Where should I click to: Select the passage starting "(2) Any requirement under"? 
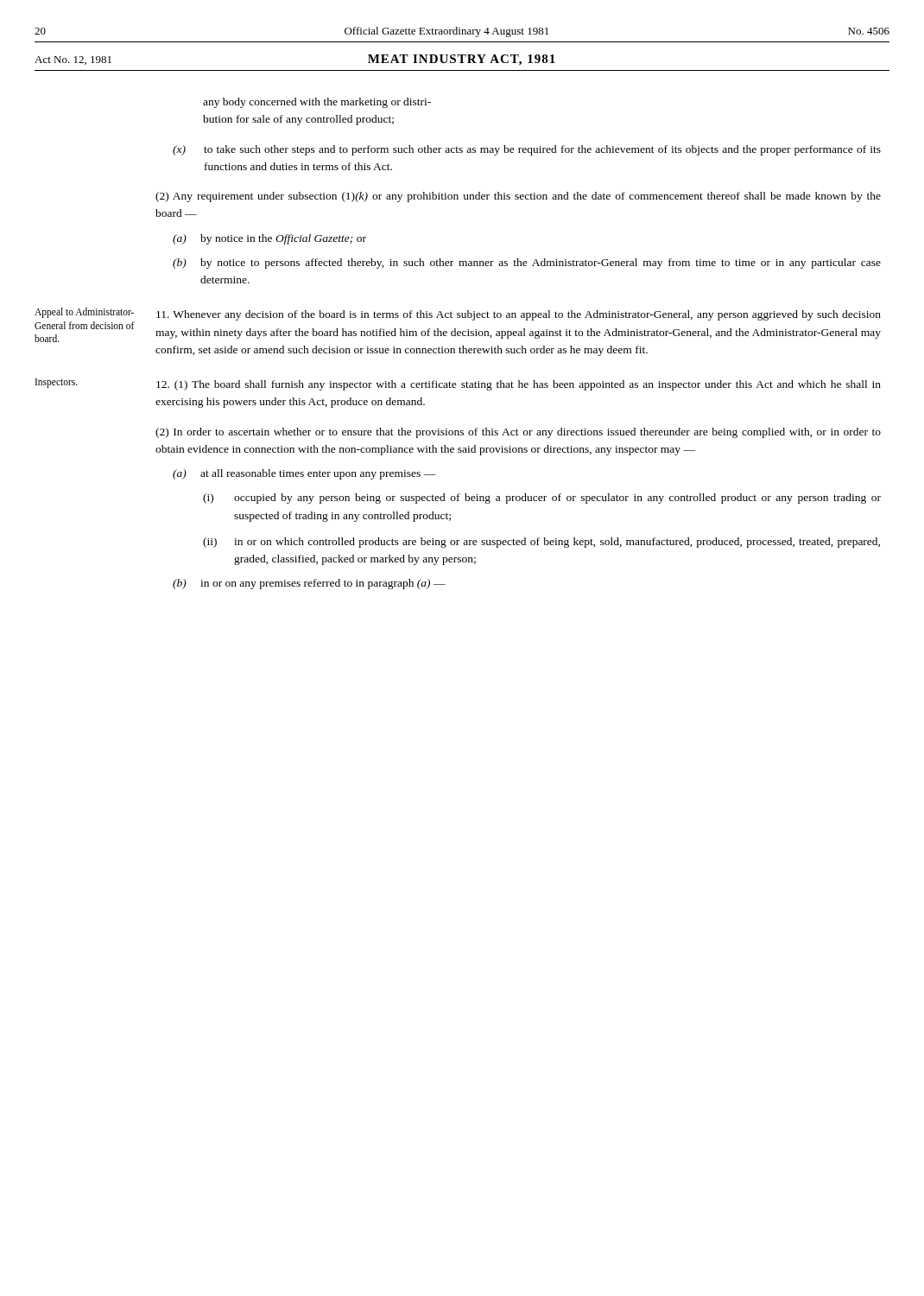coord(518,204)
